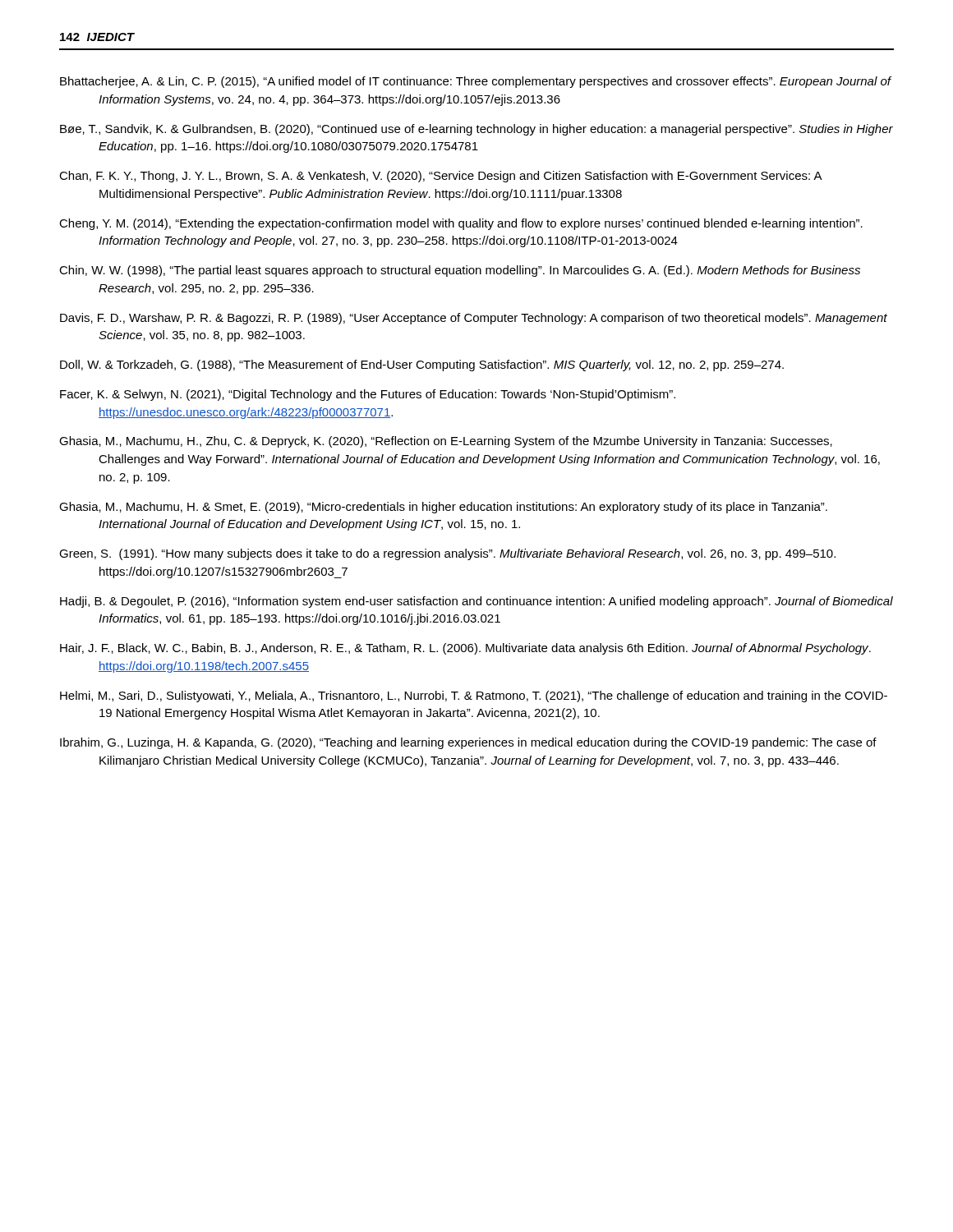Find the list item containing "Chin, W. W."
Screen dimensions: 1232x953
[460, 279]
